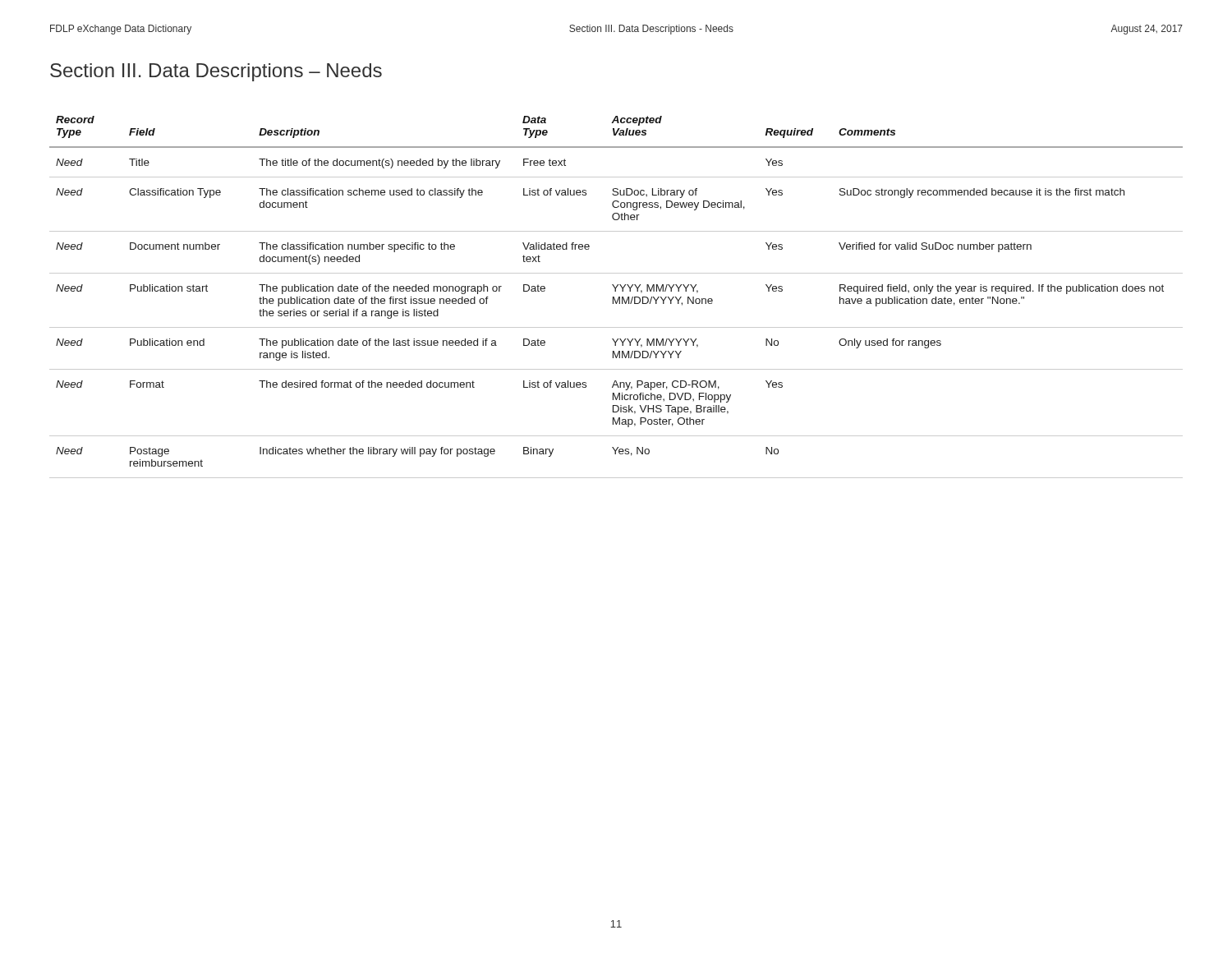
Task: Find the table that mentions "Yes, No"
Action: (x=616, y=292)
